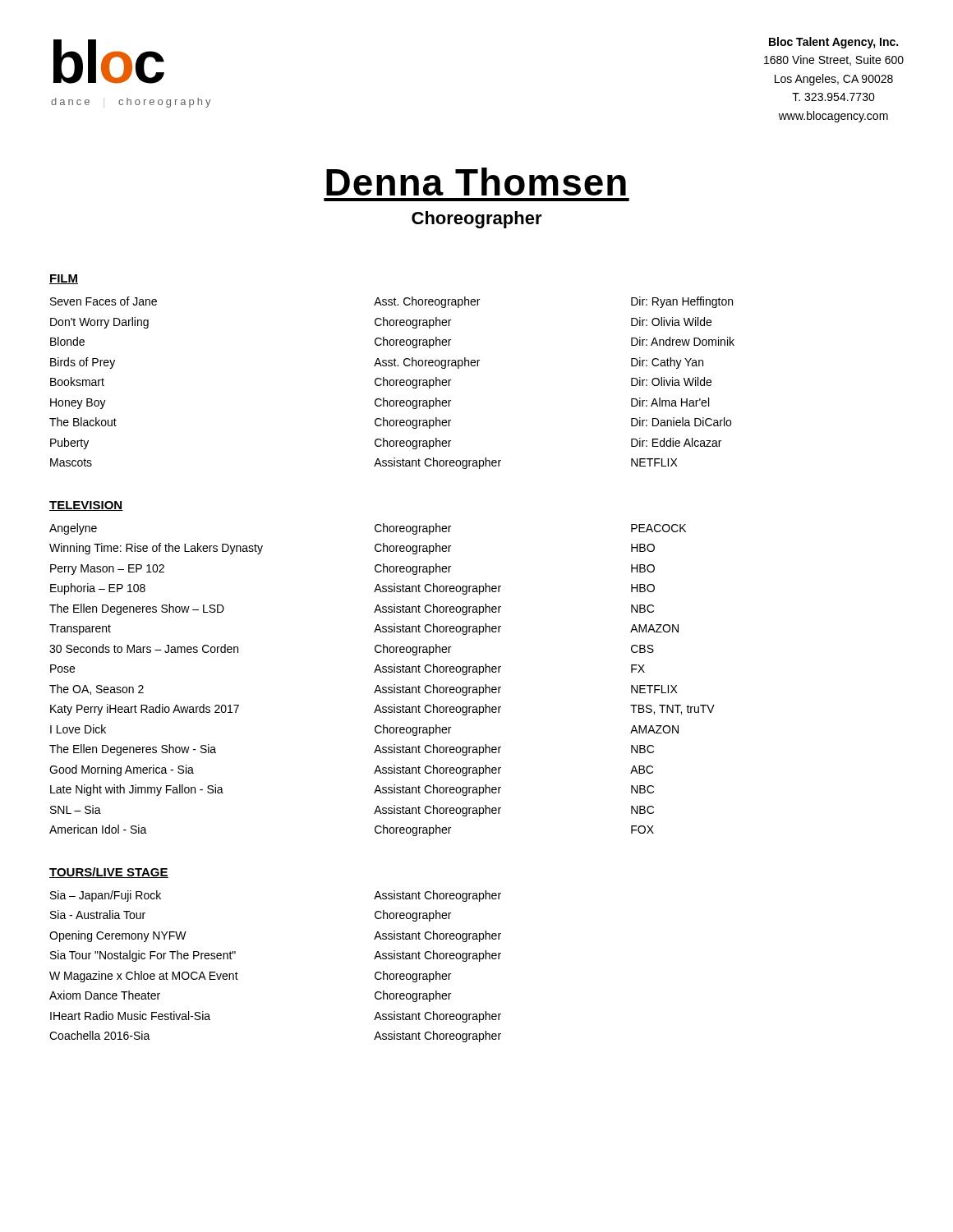Locate the text block that says "Bloc Talent Agency,"
The height and width of the screenshot is (1232, 953).
pyautogui.click(x=833, y=79)
